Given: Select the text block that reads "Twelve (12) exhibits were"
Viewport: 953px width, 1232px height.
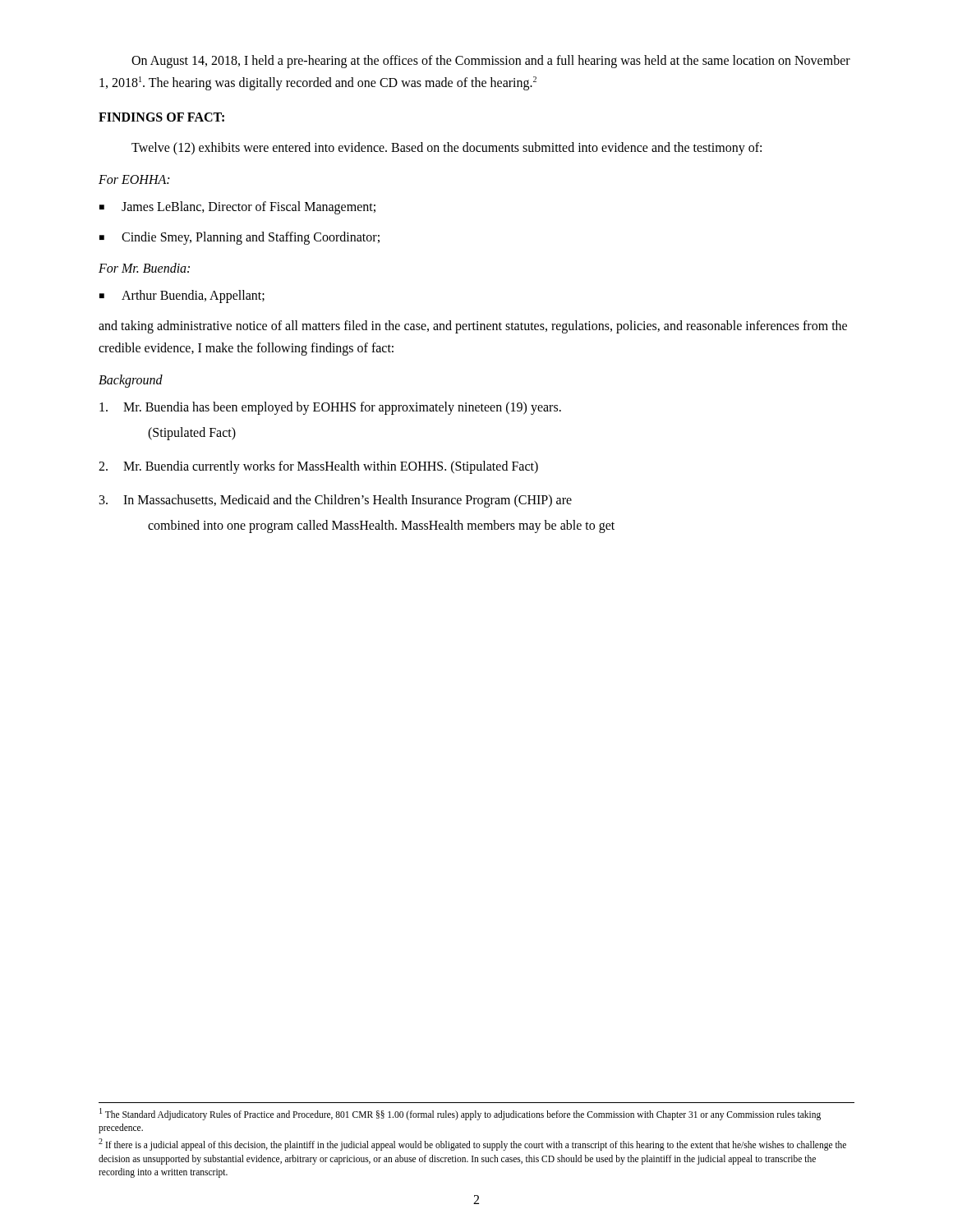Looking at the screenshot, I should [x=476, y=148].
